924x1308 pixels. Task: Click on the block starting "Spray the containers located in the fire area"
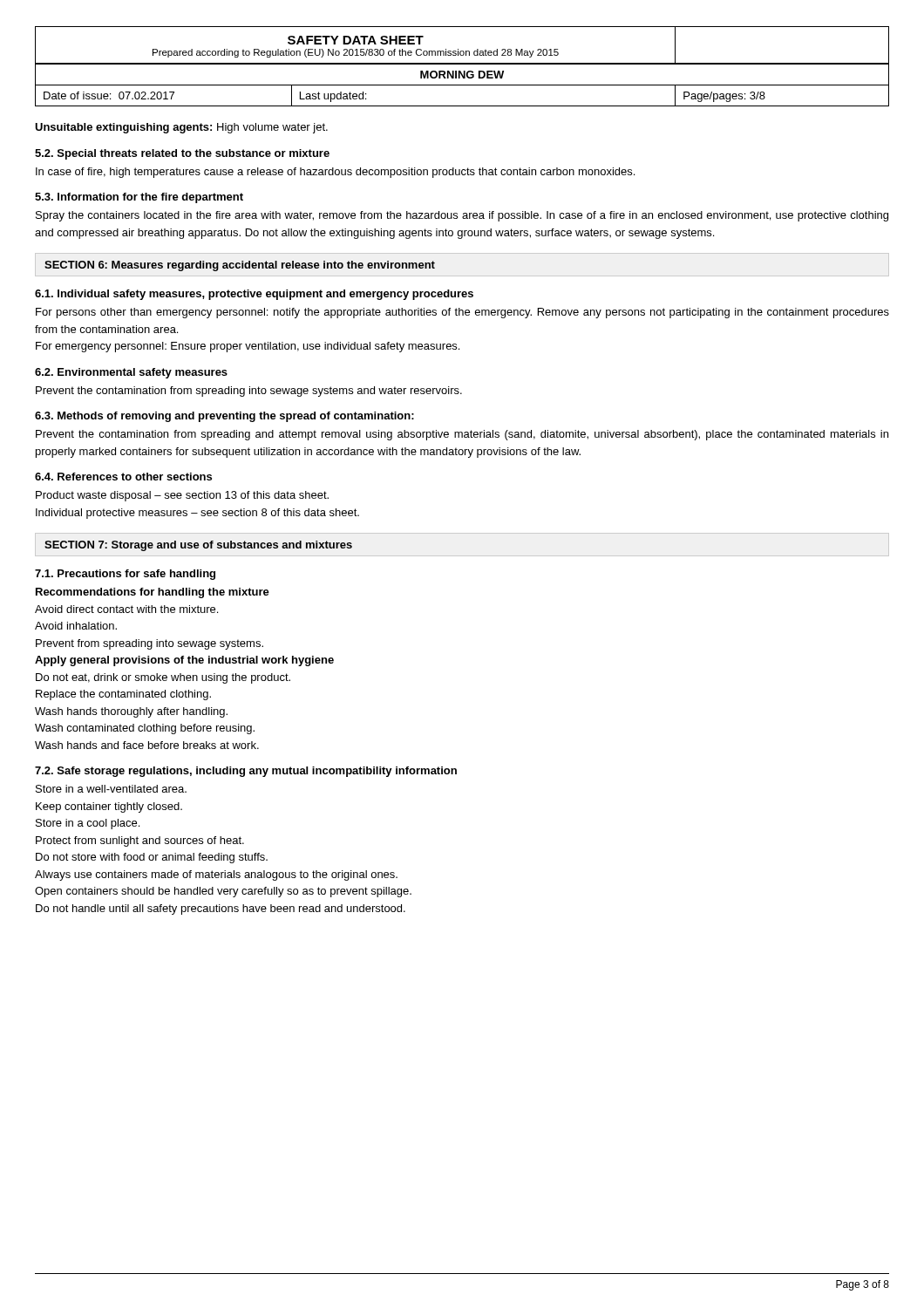tap(462, 223)
